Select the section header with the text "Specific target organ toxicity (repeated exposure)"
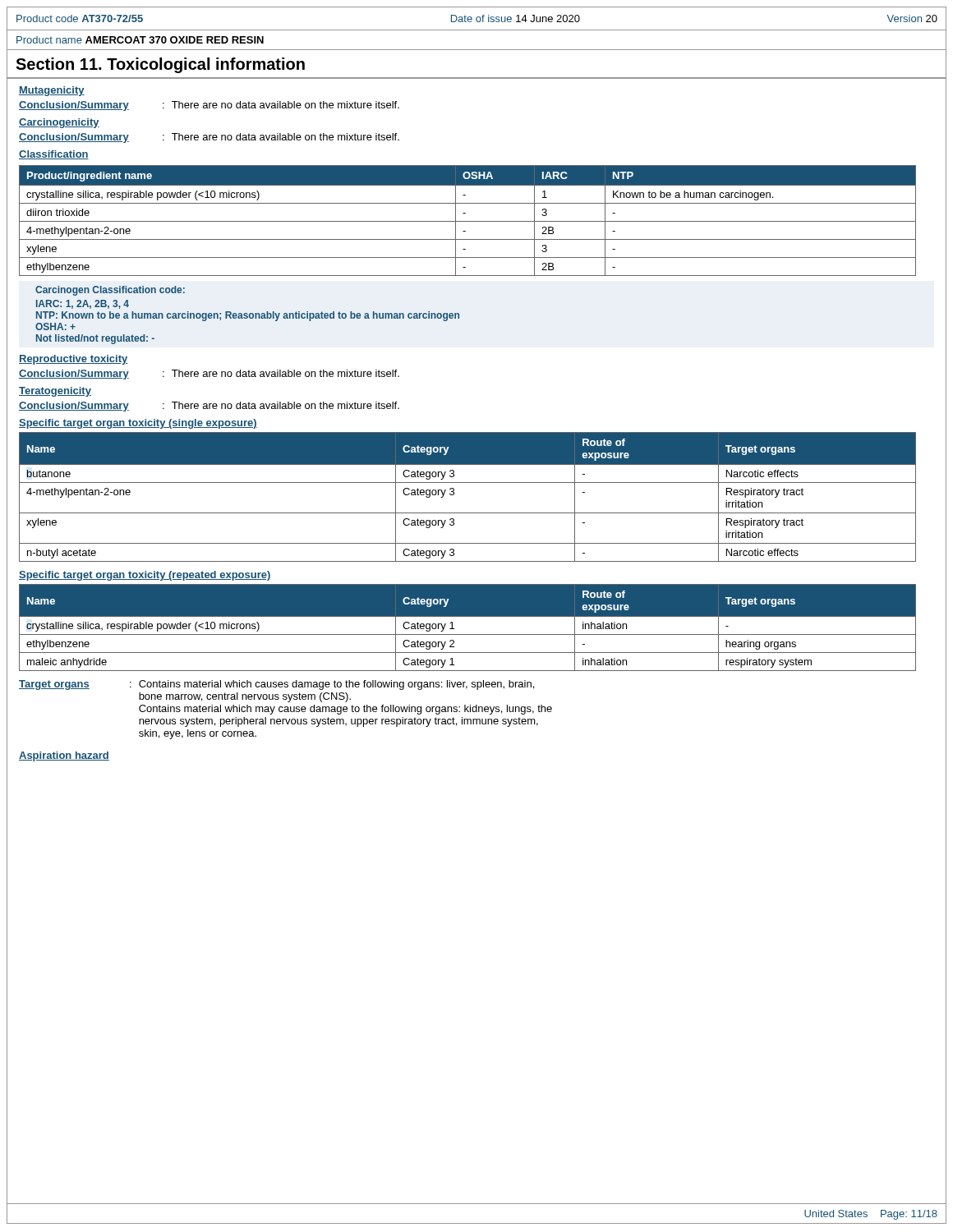 (x=145, y=574)
